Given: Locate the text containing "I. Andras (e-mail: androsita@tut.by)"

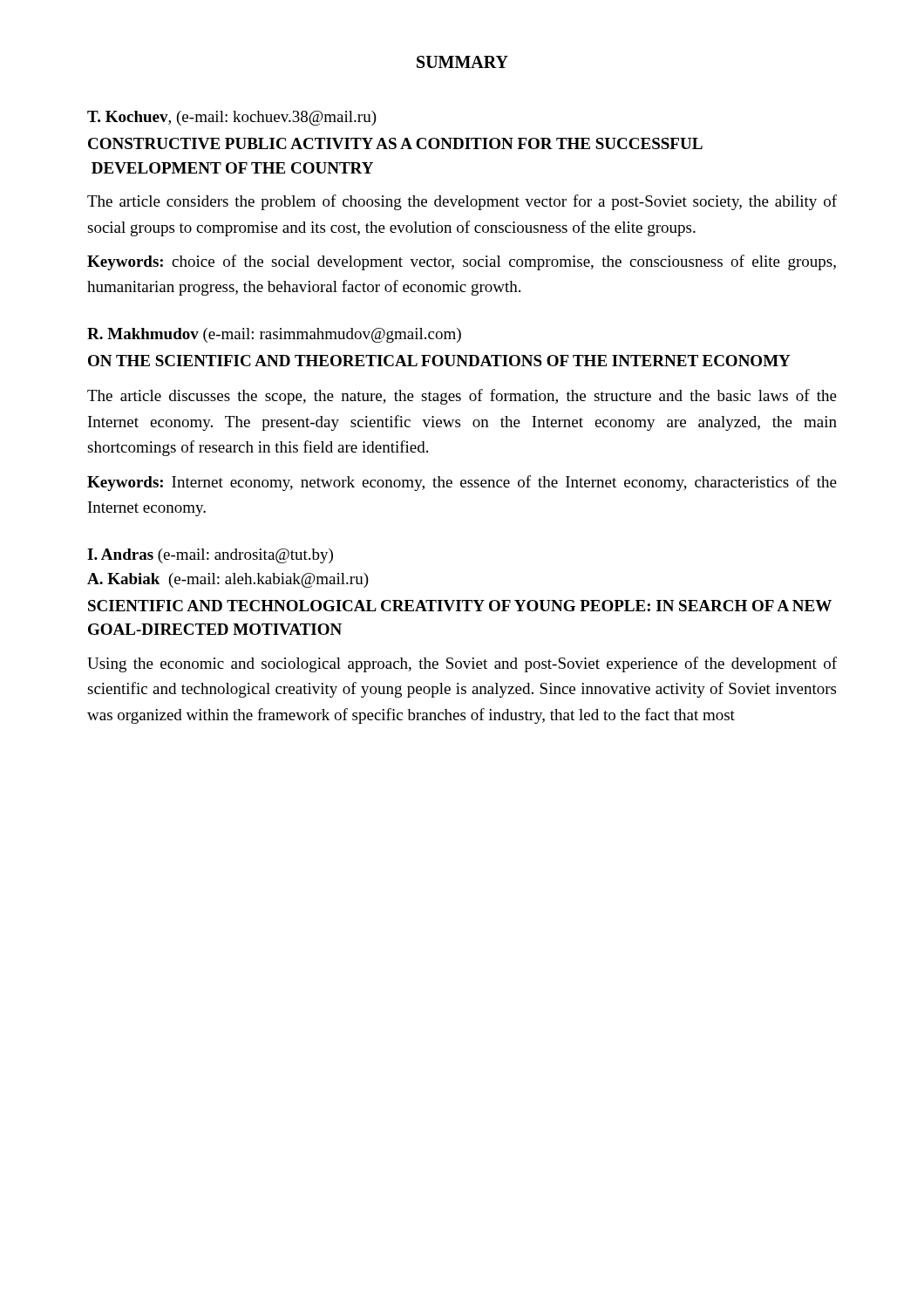Looking at the screenshot, I should tap(210, 554).
